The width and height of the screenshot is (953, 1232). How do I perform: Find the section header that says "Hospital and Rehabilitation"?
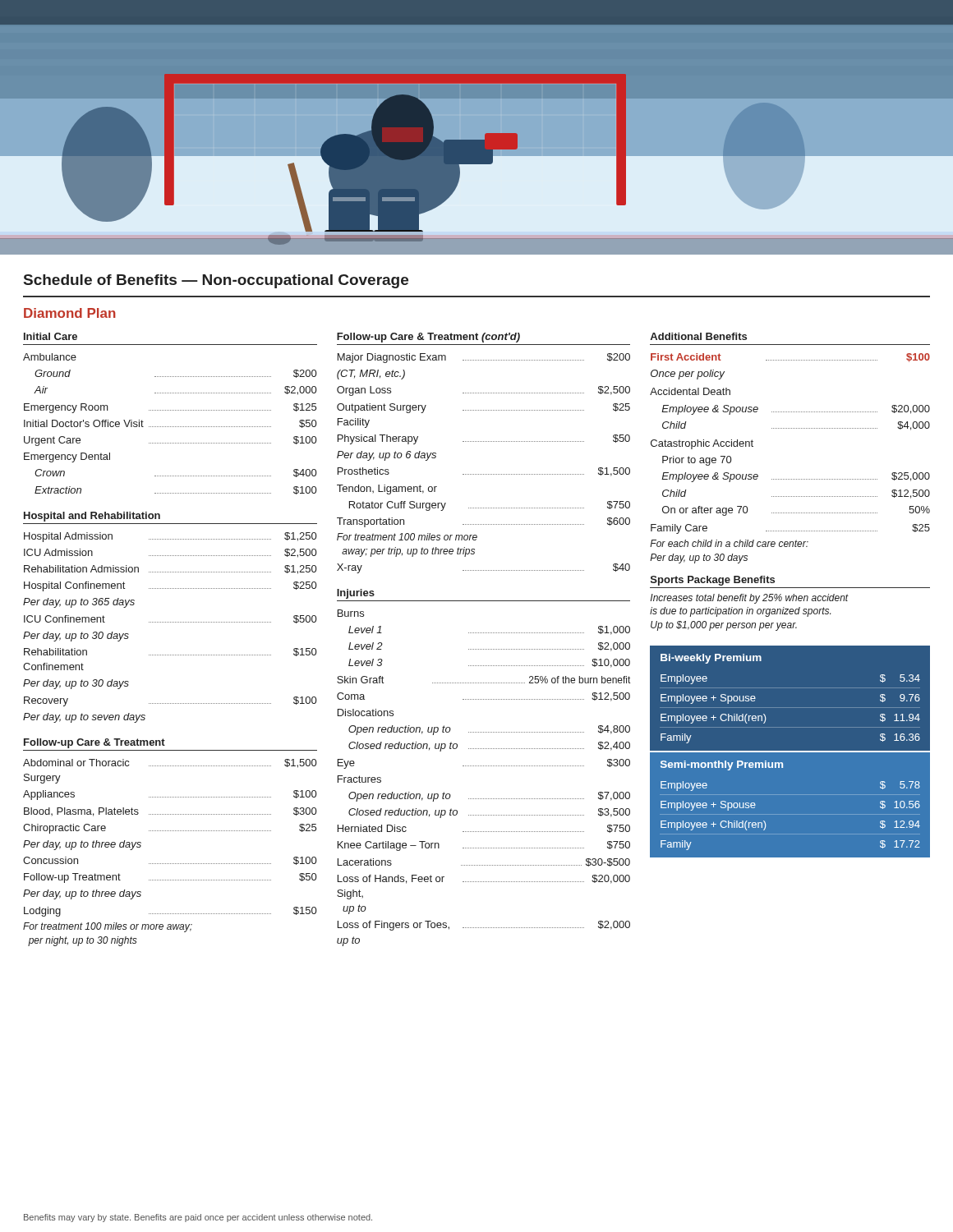coord(92,515)
